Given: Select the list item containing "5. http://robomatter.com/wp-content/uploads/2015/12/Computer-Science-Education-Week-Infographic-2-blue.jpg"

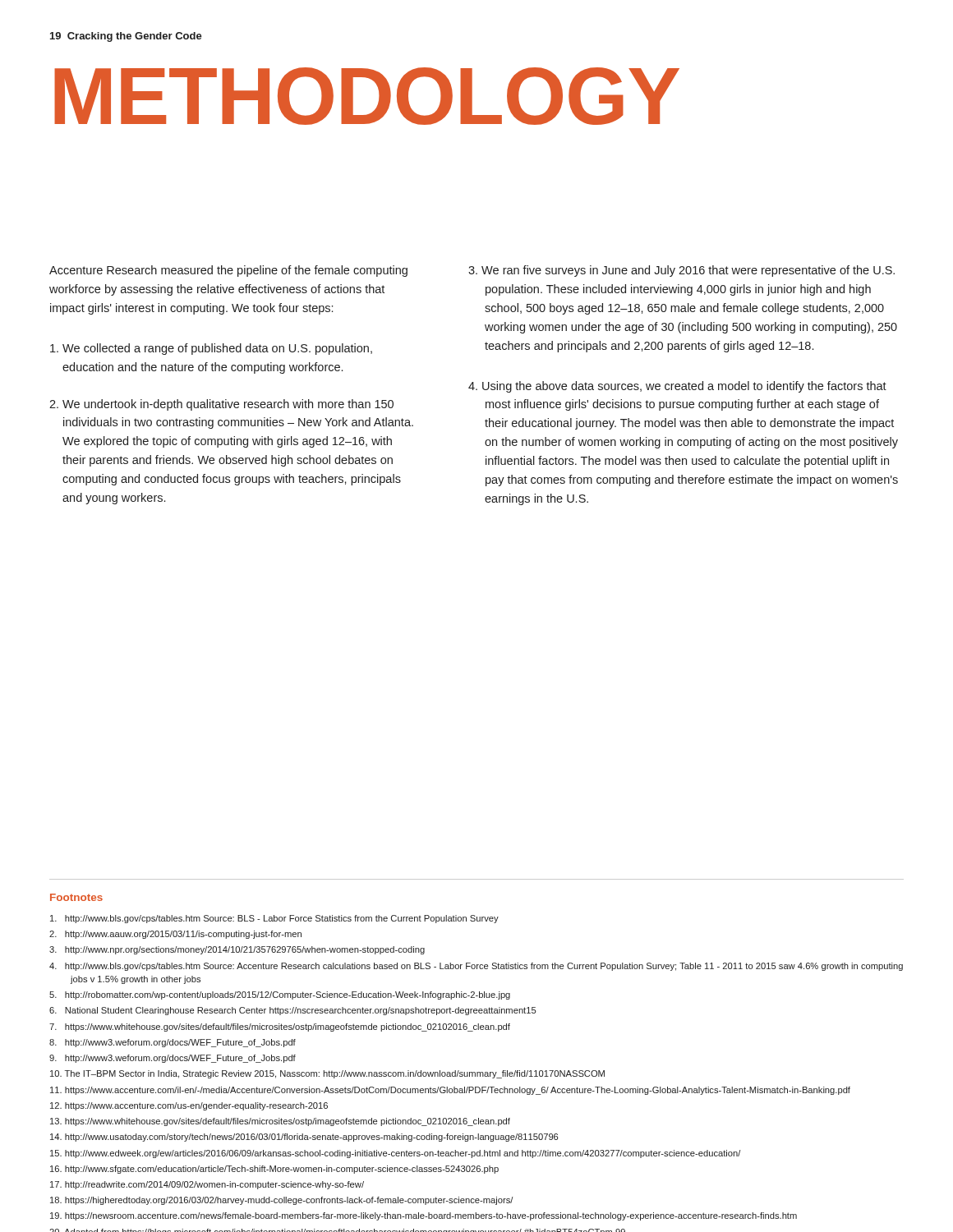Looking at the screenshot, I should click(280, 995).
